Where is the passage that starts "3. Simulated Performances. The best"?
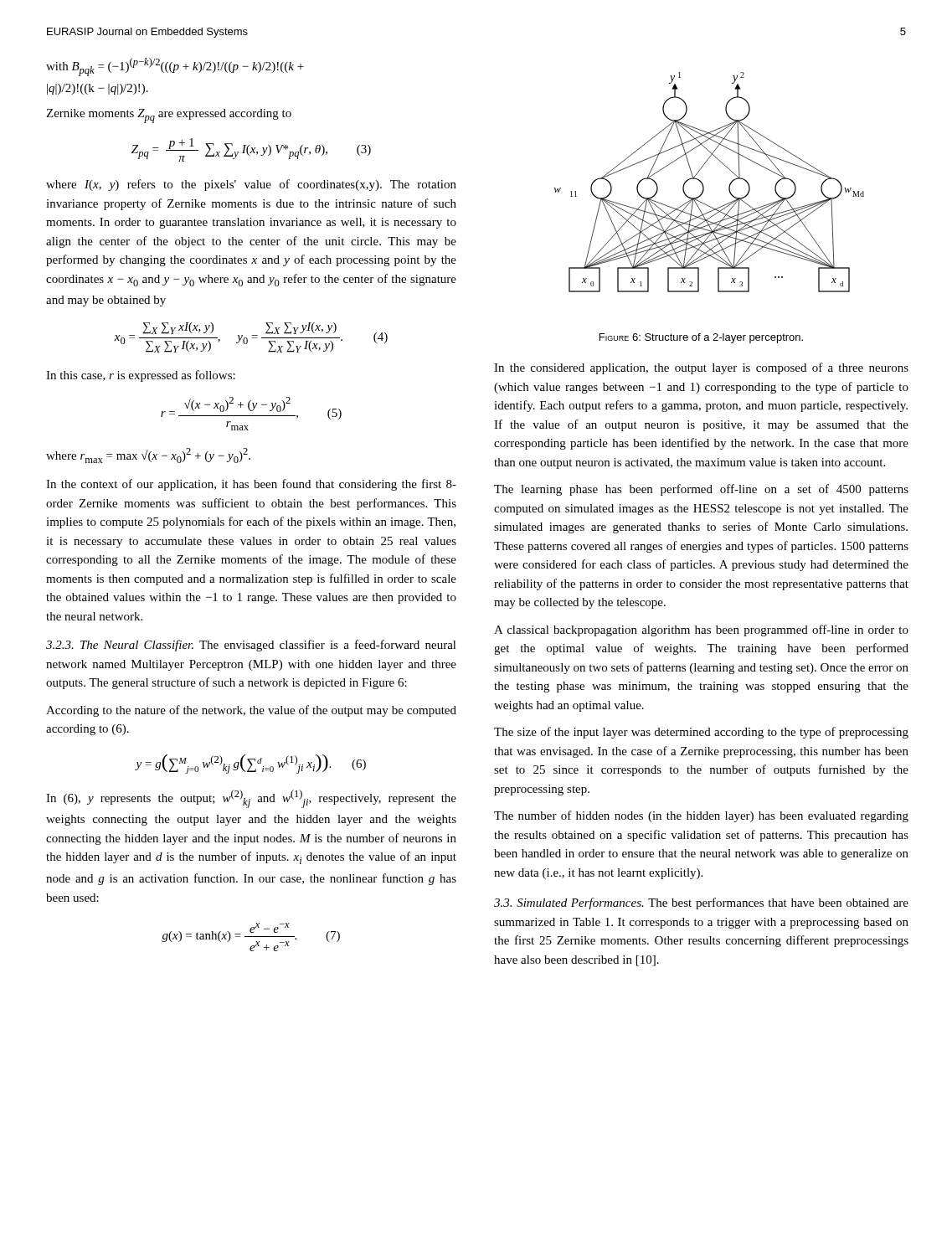Screen dimensions: 1256x952 point(701,931)
